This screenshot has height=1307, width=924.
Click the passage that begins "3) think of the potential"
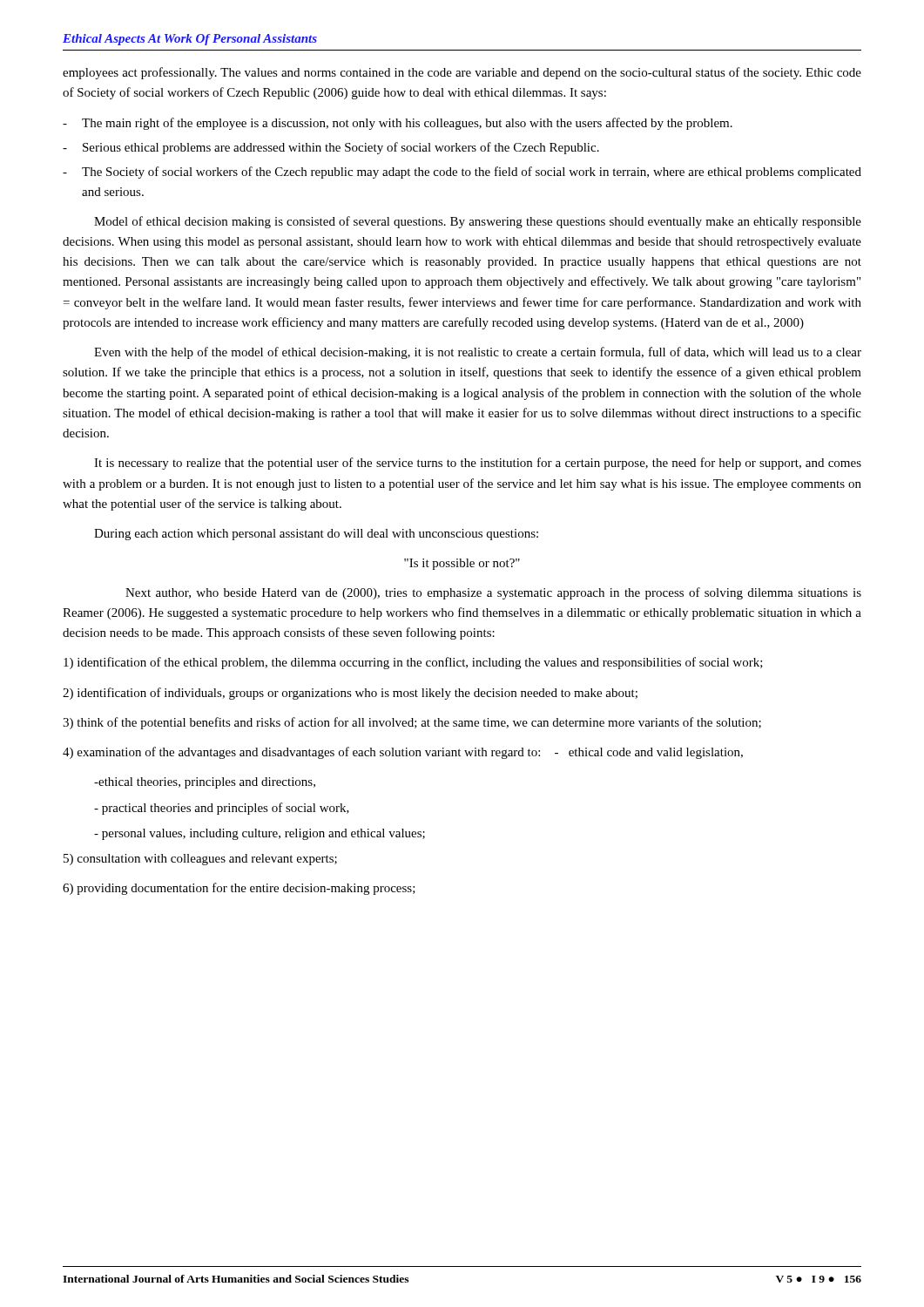point(412,722)
